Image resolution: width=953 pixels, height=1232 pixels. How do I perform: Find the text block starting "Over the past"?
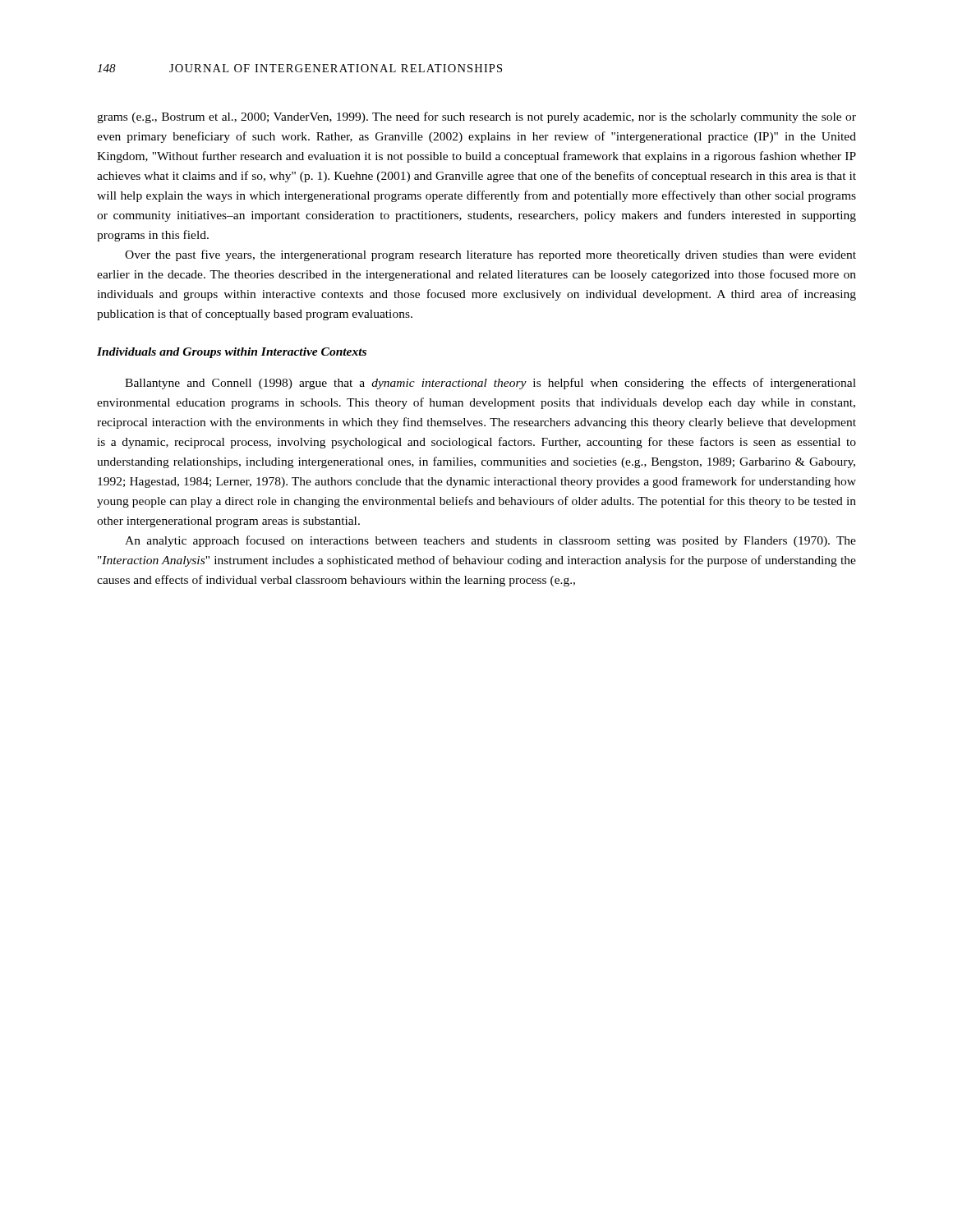tap(476, 284)
